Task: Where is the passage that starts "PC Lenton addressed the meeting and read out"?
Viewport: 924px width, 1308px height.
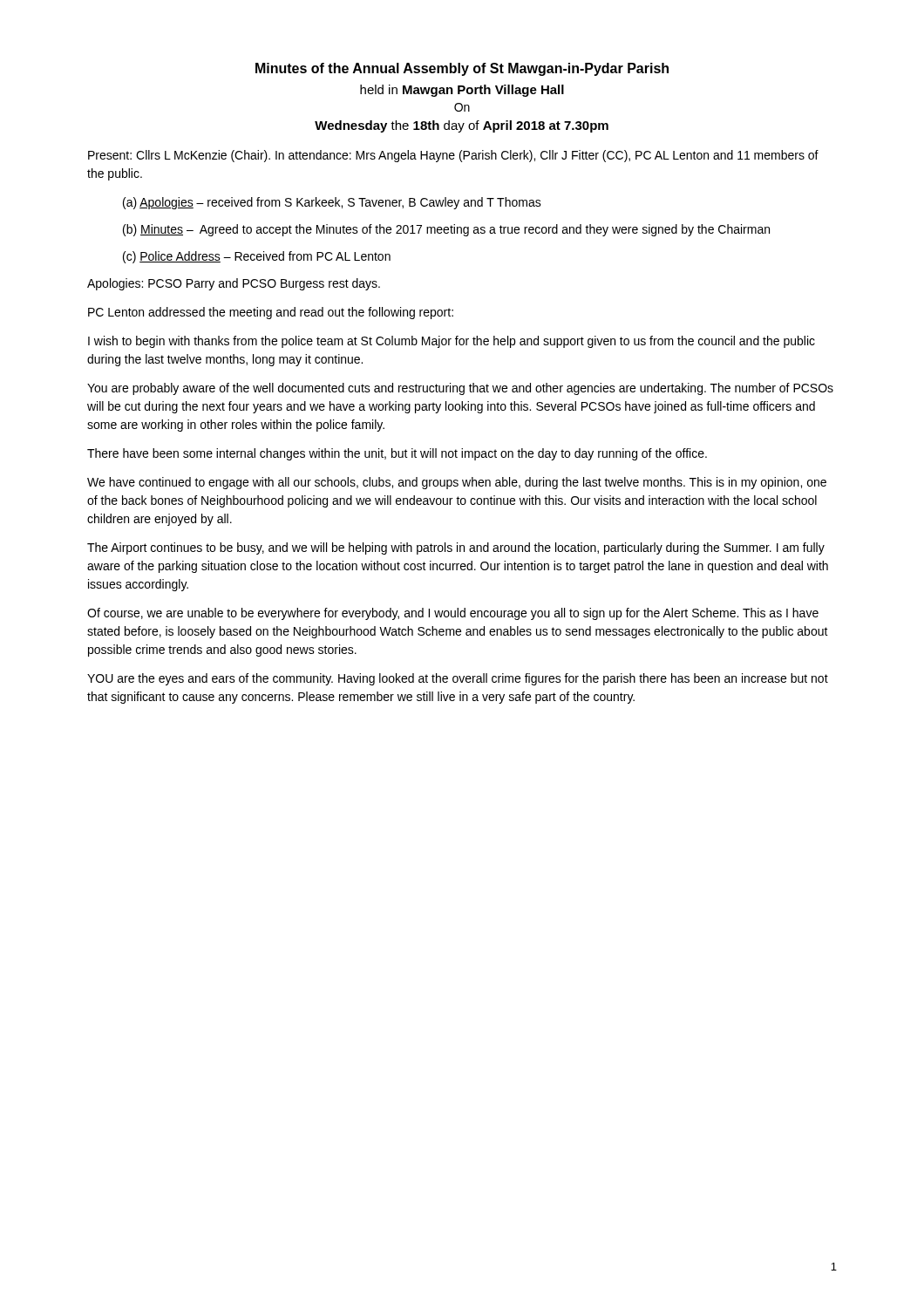Action: click(x=271, y=312)
